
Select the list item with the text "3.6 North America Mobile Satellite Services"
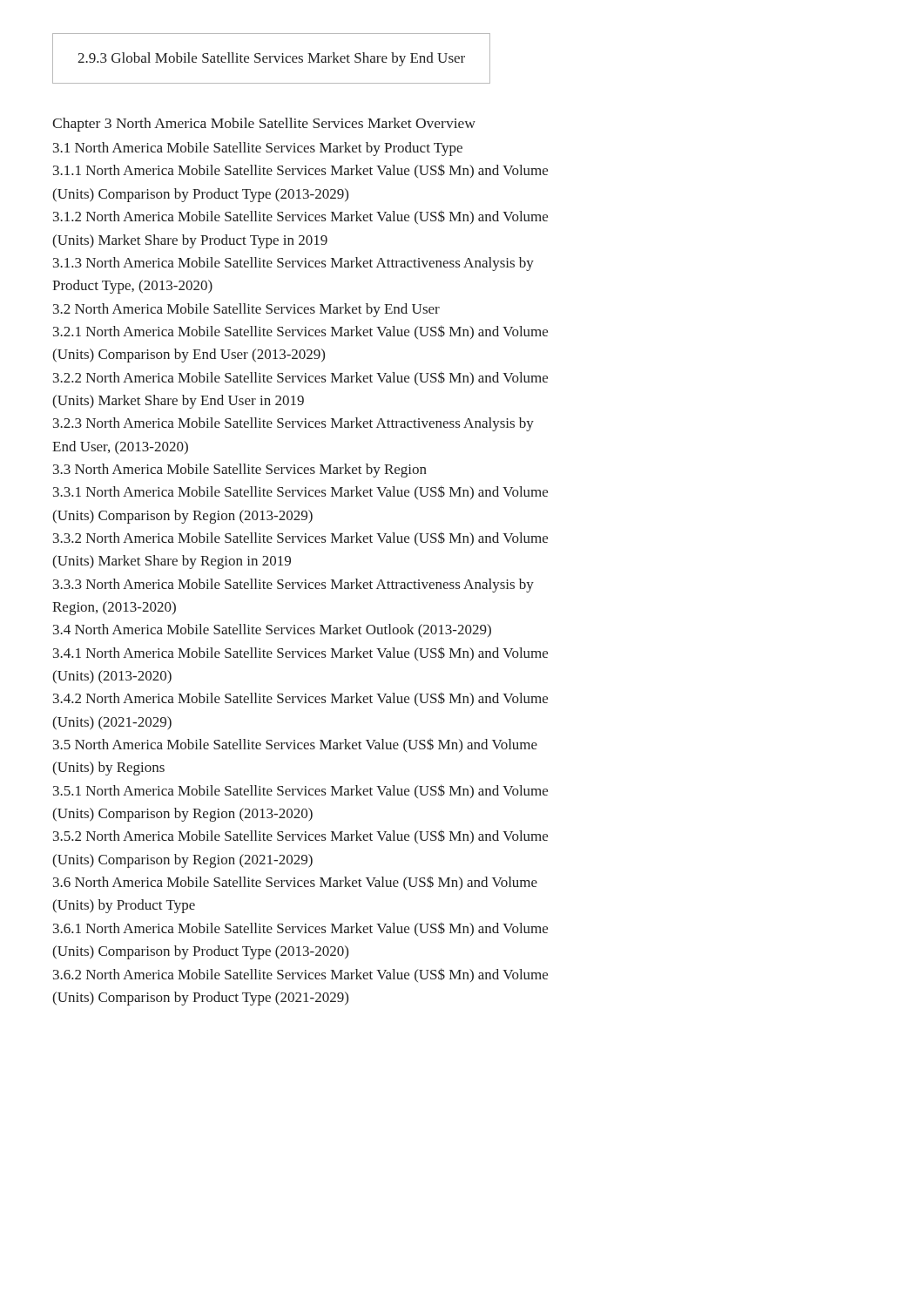coord(295,894)
